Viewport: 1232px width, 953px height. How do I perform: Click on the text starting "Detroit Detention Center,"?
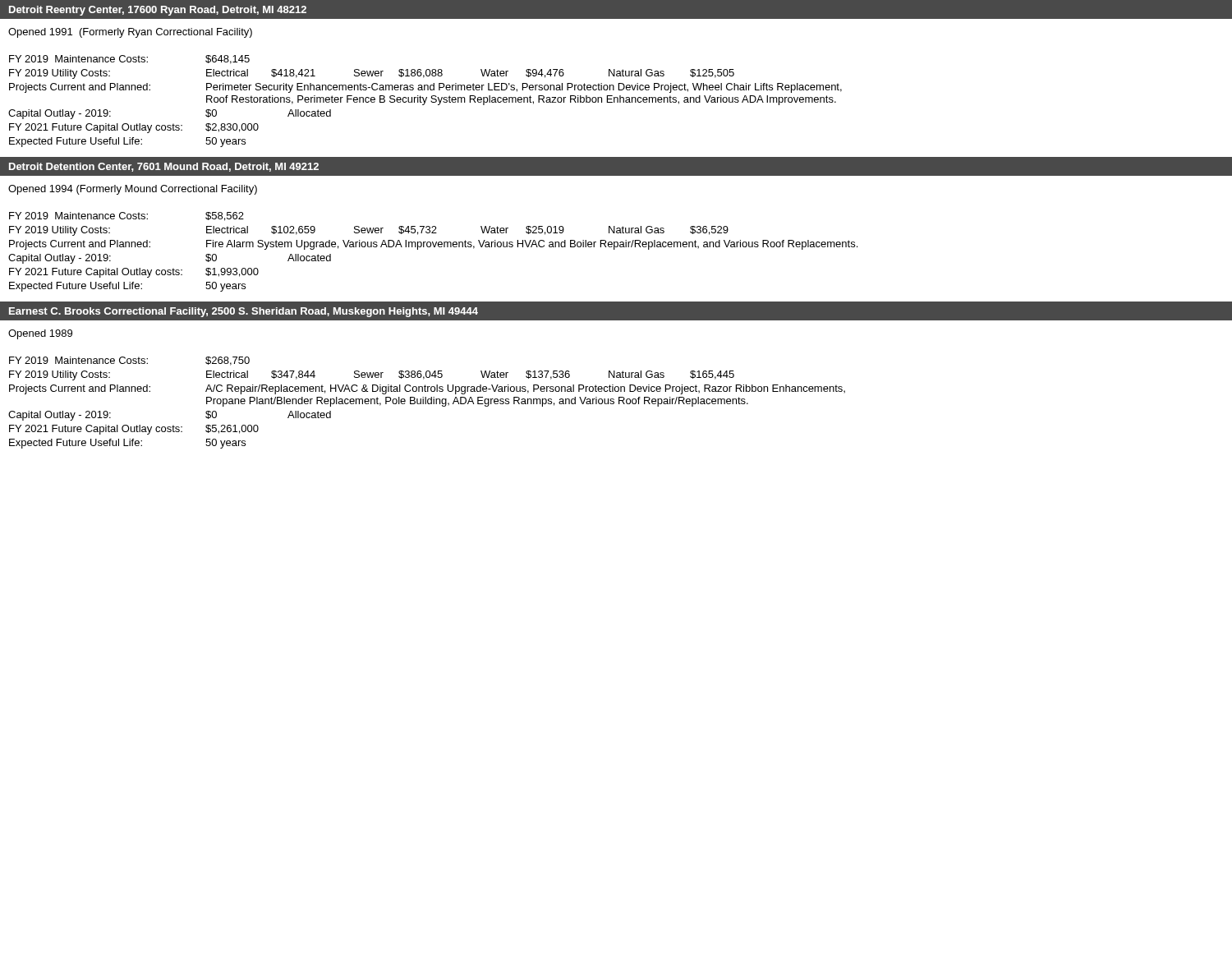[164, 166]
